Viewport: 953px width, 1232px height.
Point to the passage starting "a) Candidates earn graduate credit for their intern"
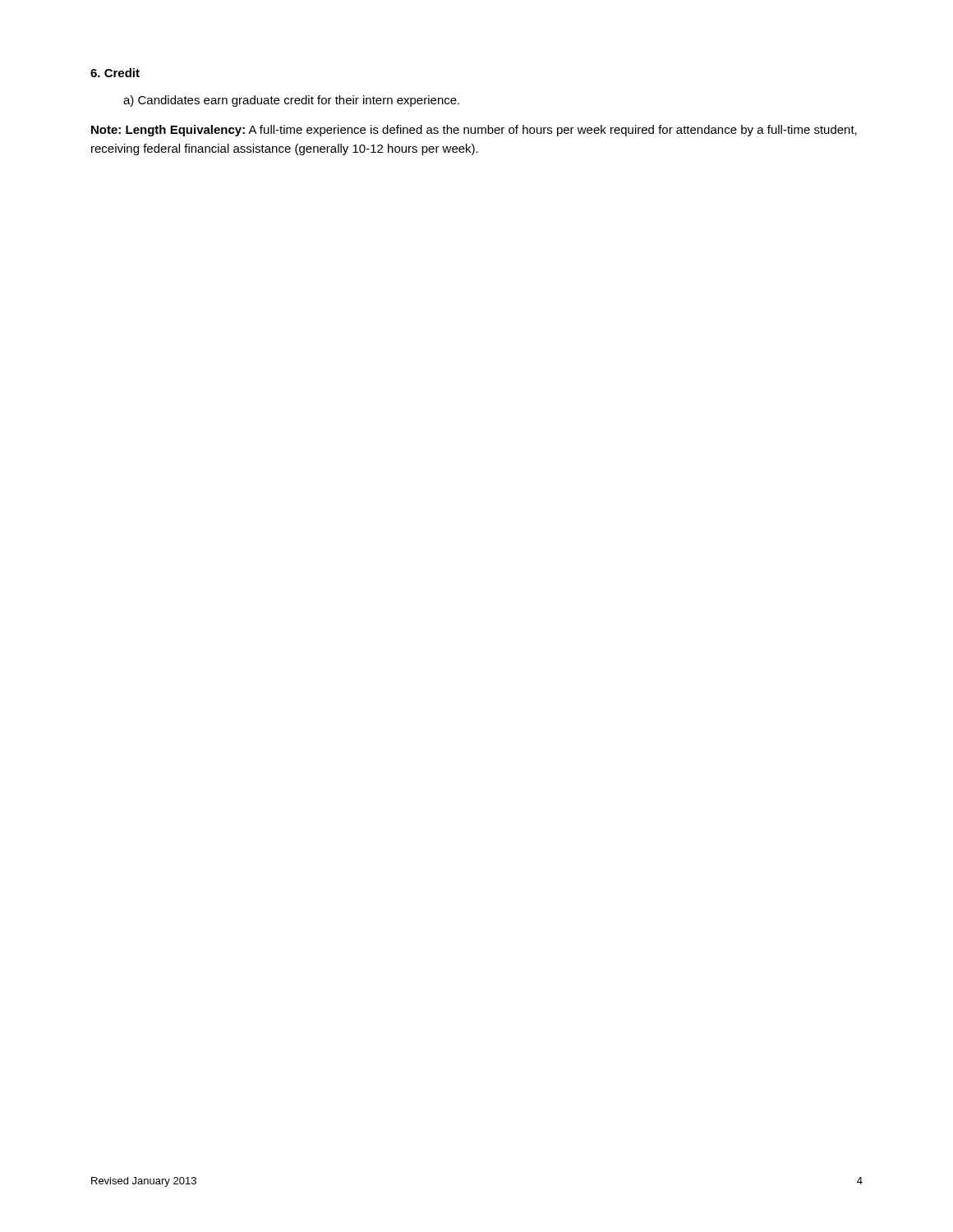pyautogui.click(x=292, y=100)
